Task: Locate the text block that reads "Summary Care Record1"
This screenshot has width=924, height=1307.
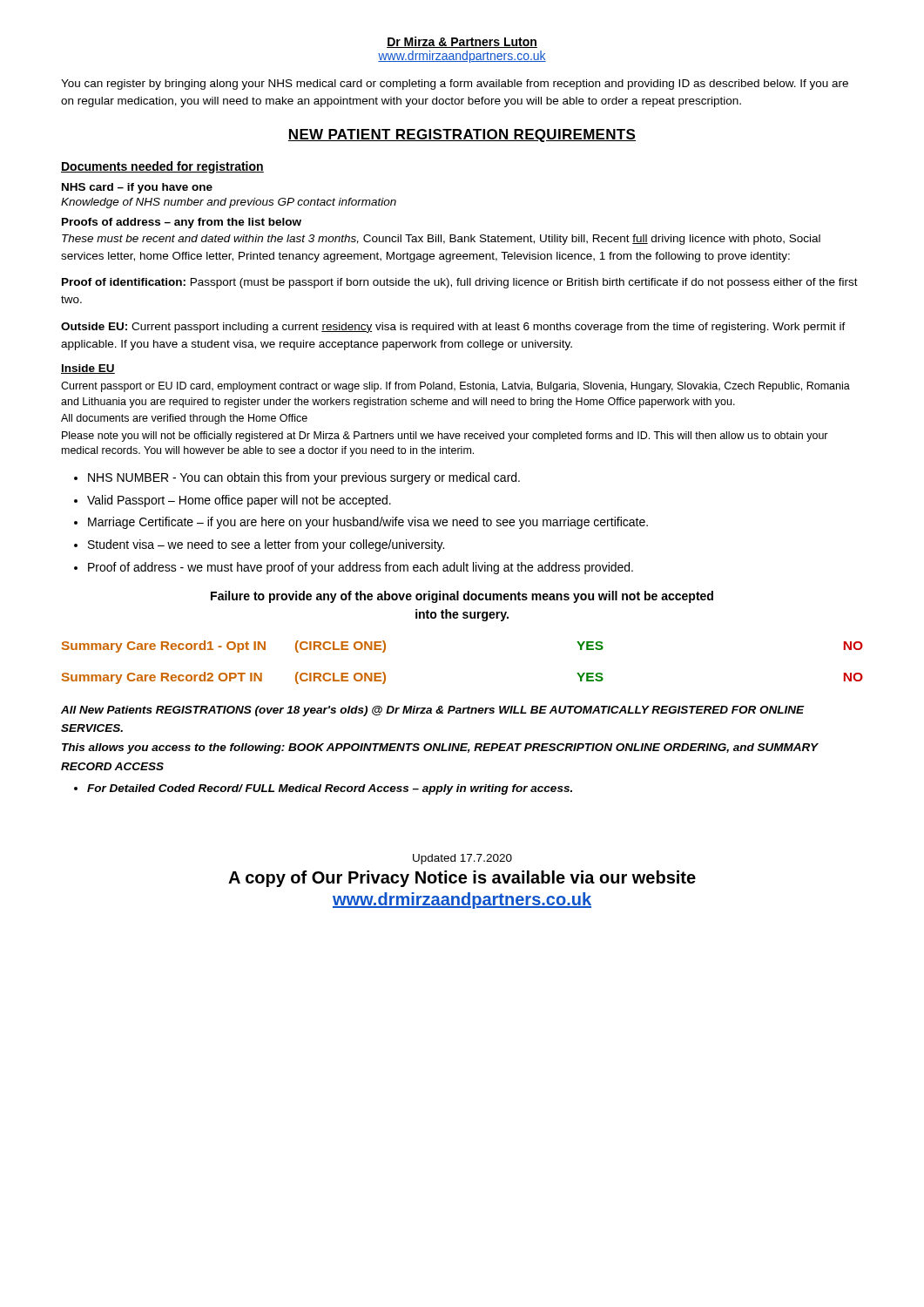Action: (165, 646)
